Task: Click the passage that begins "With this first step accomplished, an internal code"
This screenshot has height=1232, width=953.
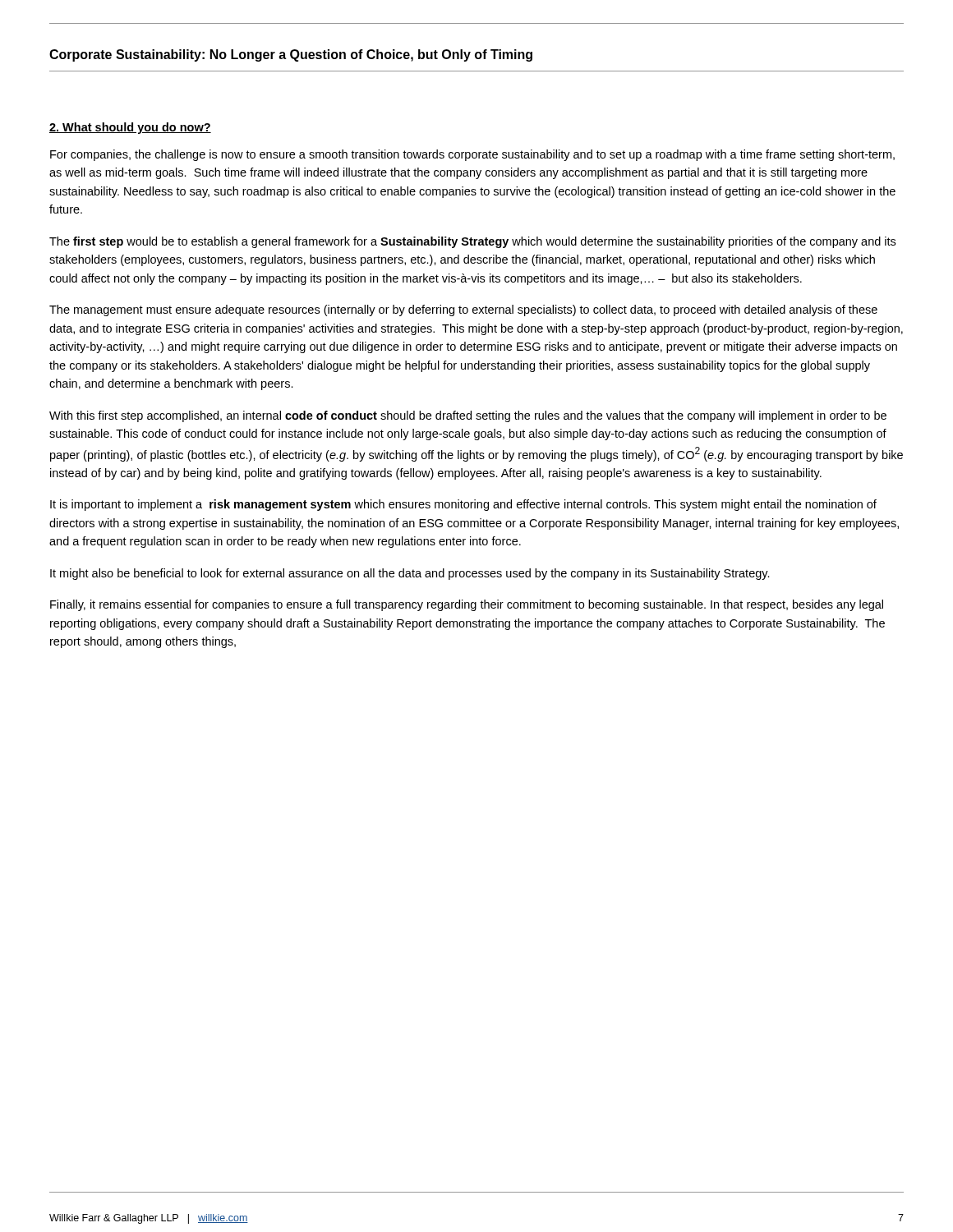Action: [476, 444]
